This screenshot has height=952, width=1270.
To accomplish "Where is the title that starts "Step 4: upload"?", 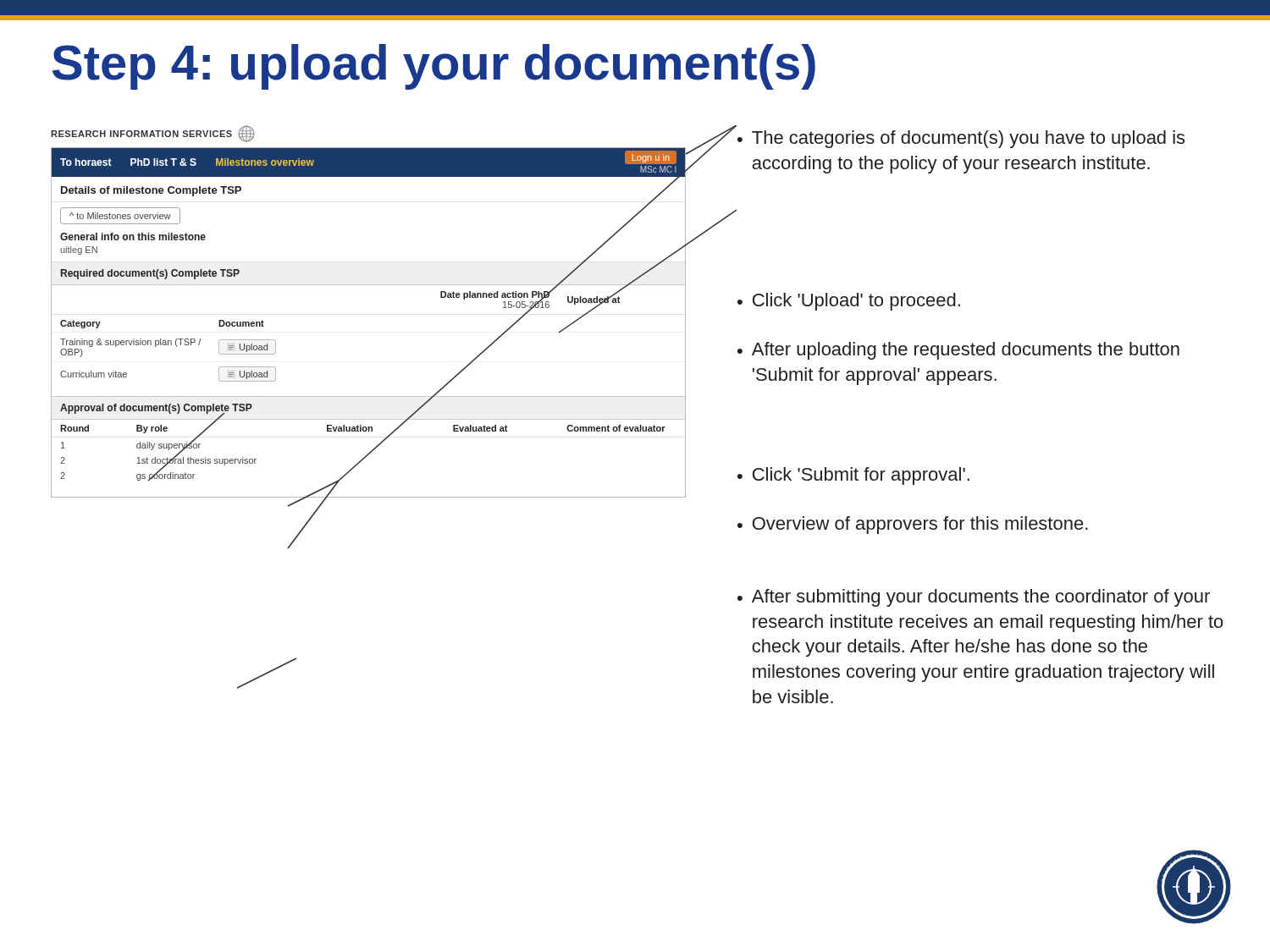I will 434,62.
